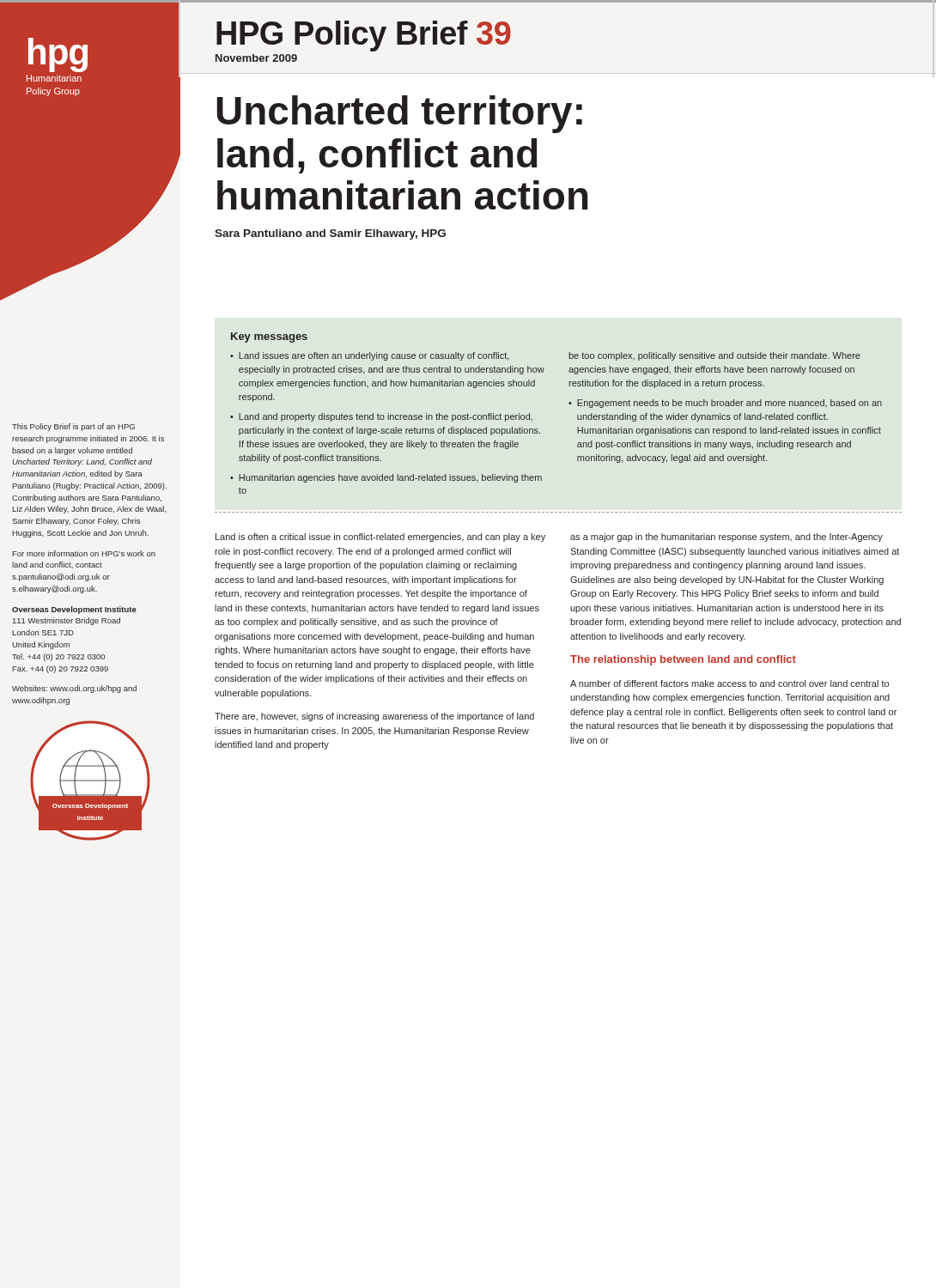Locate the text block containing "as a major gap in the"
The height and width of the screenshot is (1288, 936).
[736, 586]
